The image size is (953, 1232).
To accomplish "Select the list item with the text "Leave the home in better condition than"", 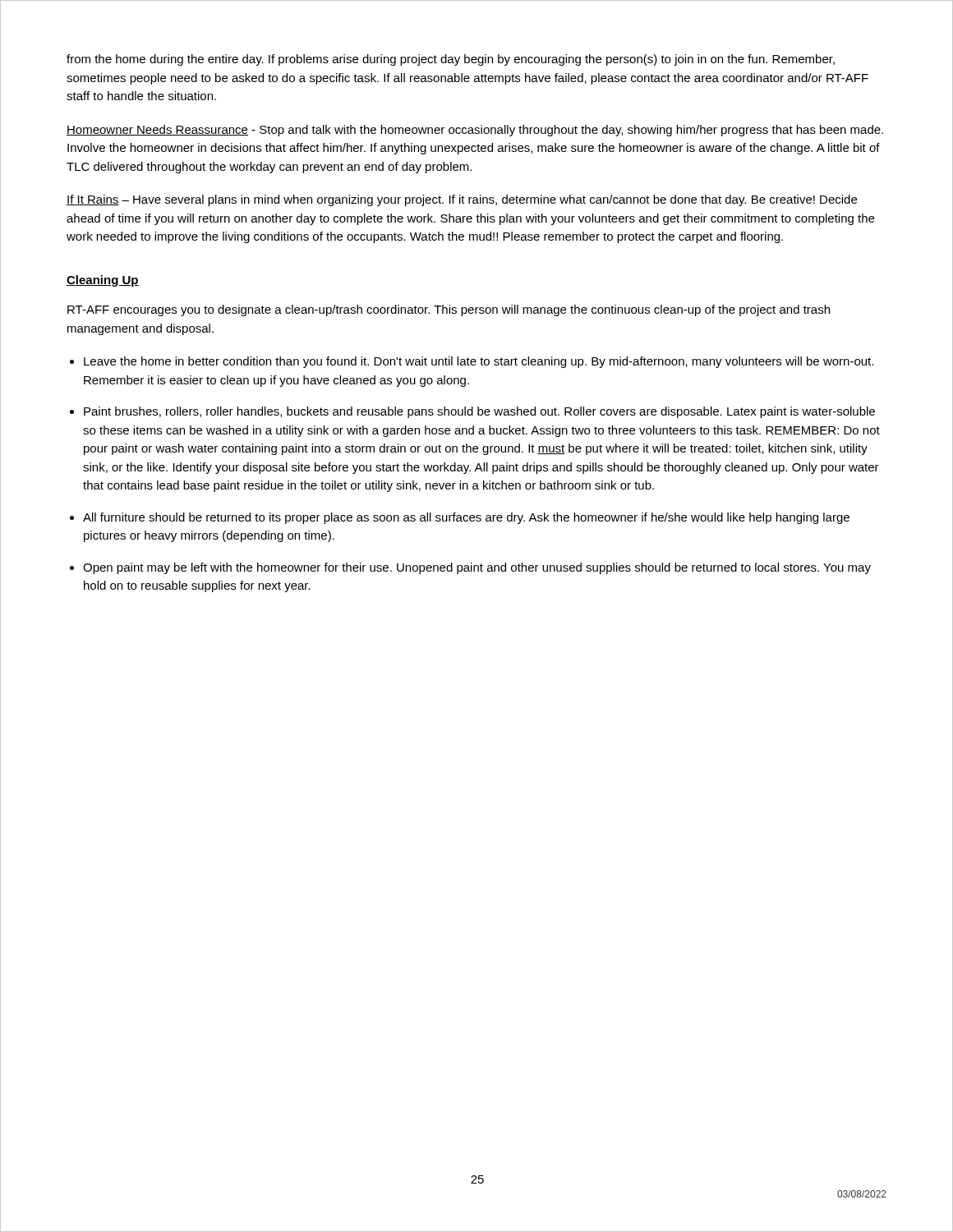I will 479,370.
